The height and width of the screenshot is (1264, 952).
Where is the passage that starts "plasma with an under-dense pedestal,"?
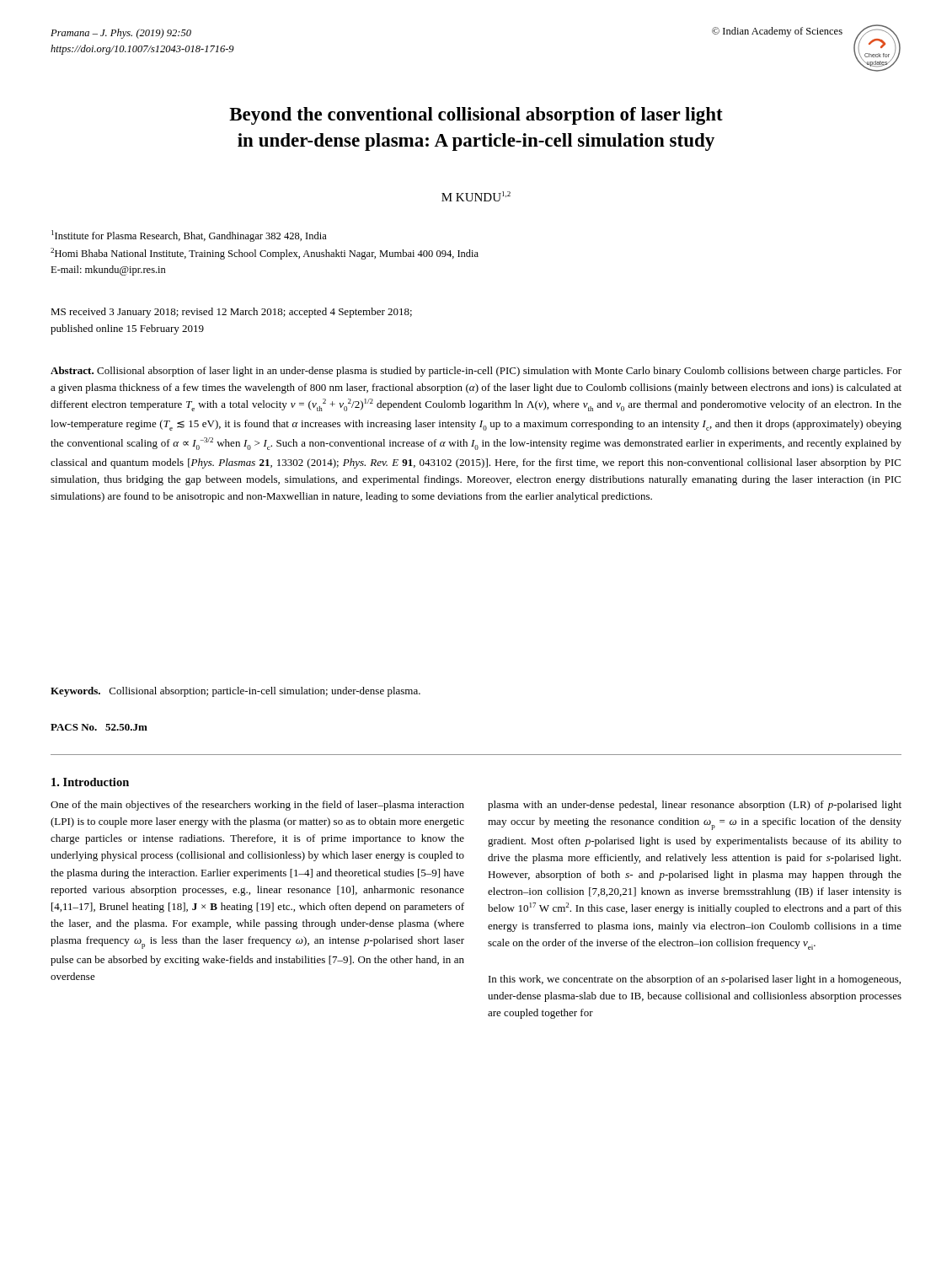(x=695, y=908)
